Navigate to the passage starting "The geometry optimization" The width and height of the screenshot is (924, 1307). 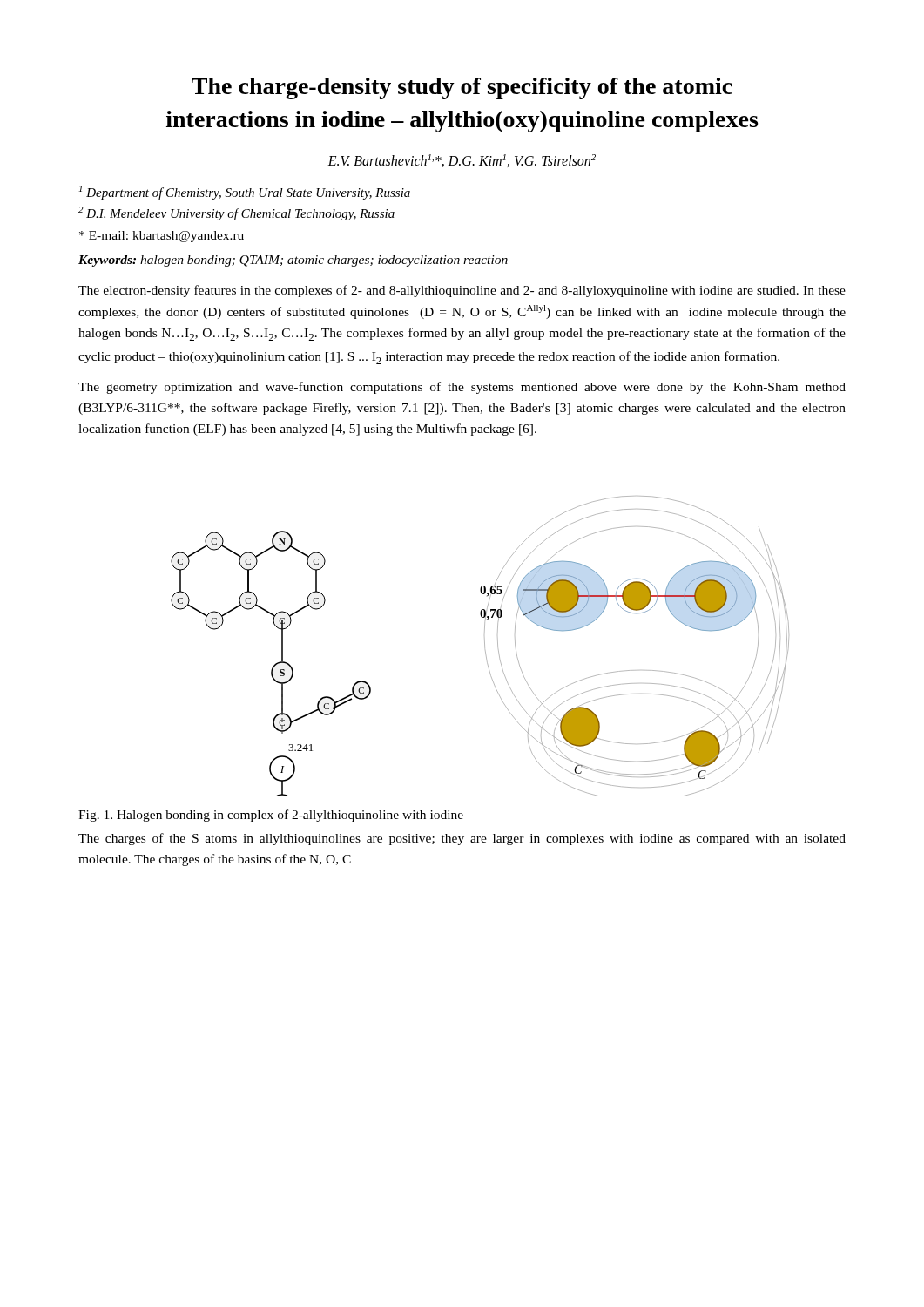click(x=462, y=408)
